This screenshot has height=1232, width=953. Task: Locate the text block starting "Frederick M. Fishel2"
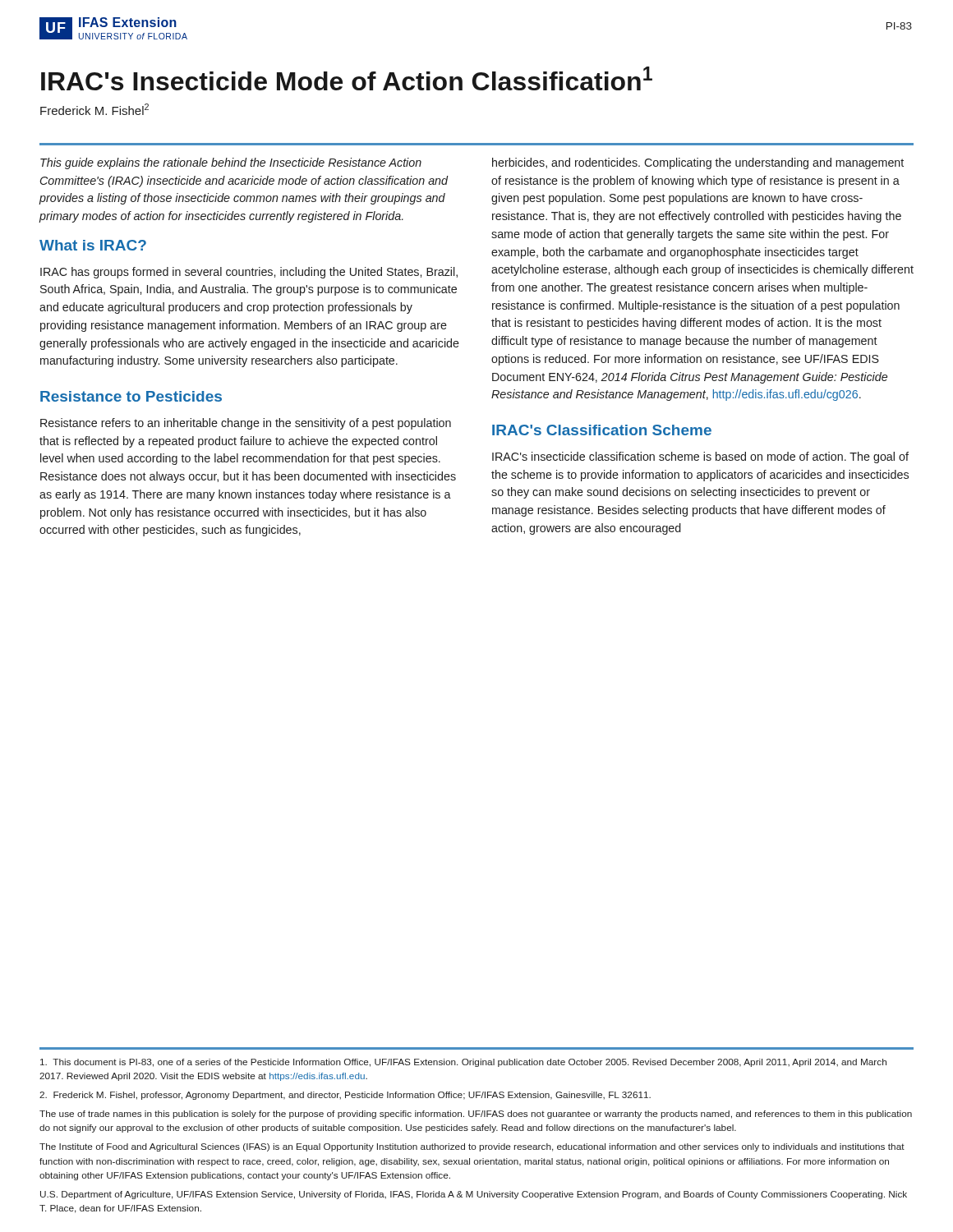click(x=94, y=111)
